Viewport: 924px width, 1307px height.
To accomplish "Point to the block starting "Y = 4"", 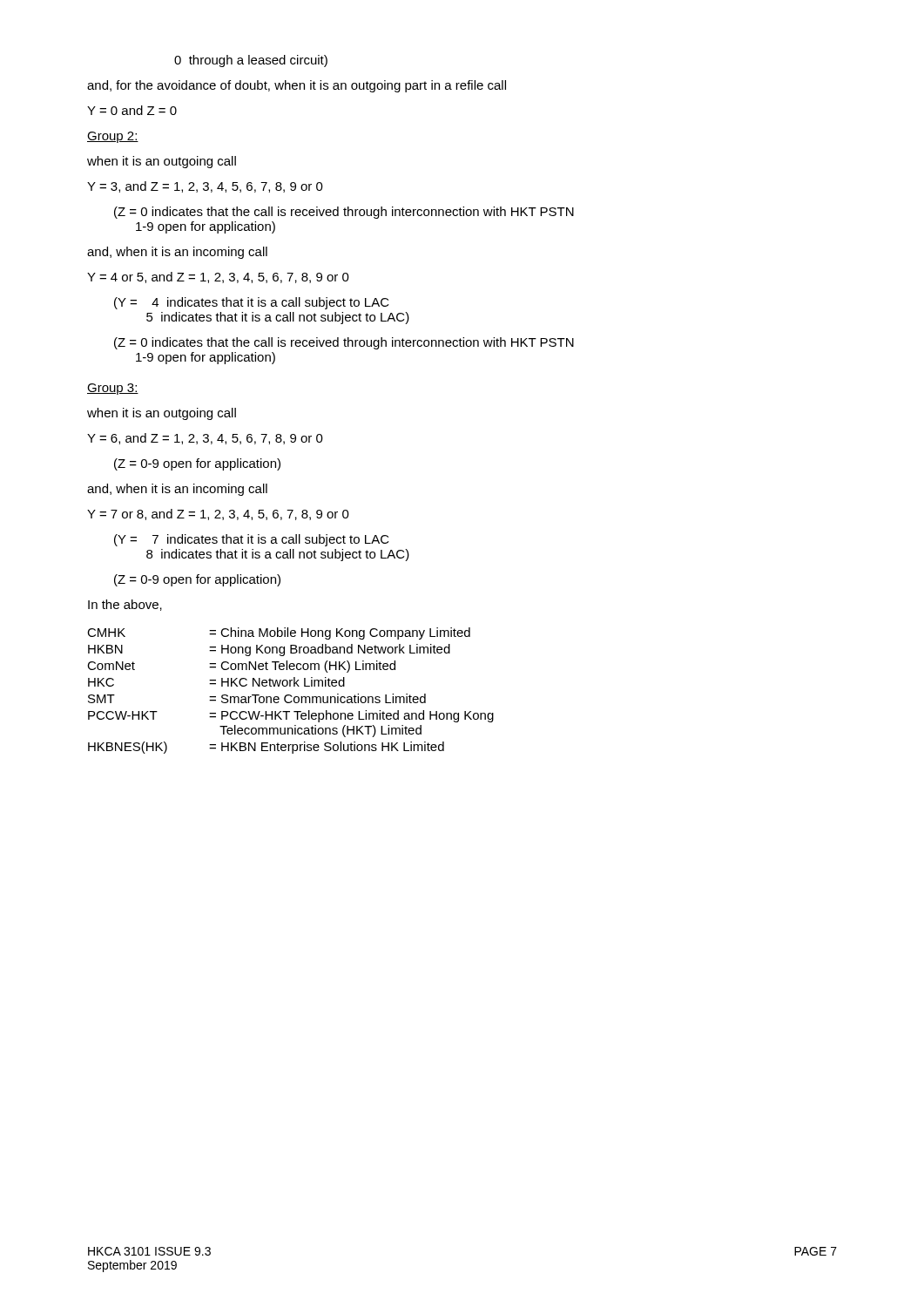I will tap(218, 277).
